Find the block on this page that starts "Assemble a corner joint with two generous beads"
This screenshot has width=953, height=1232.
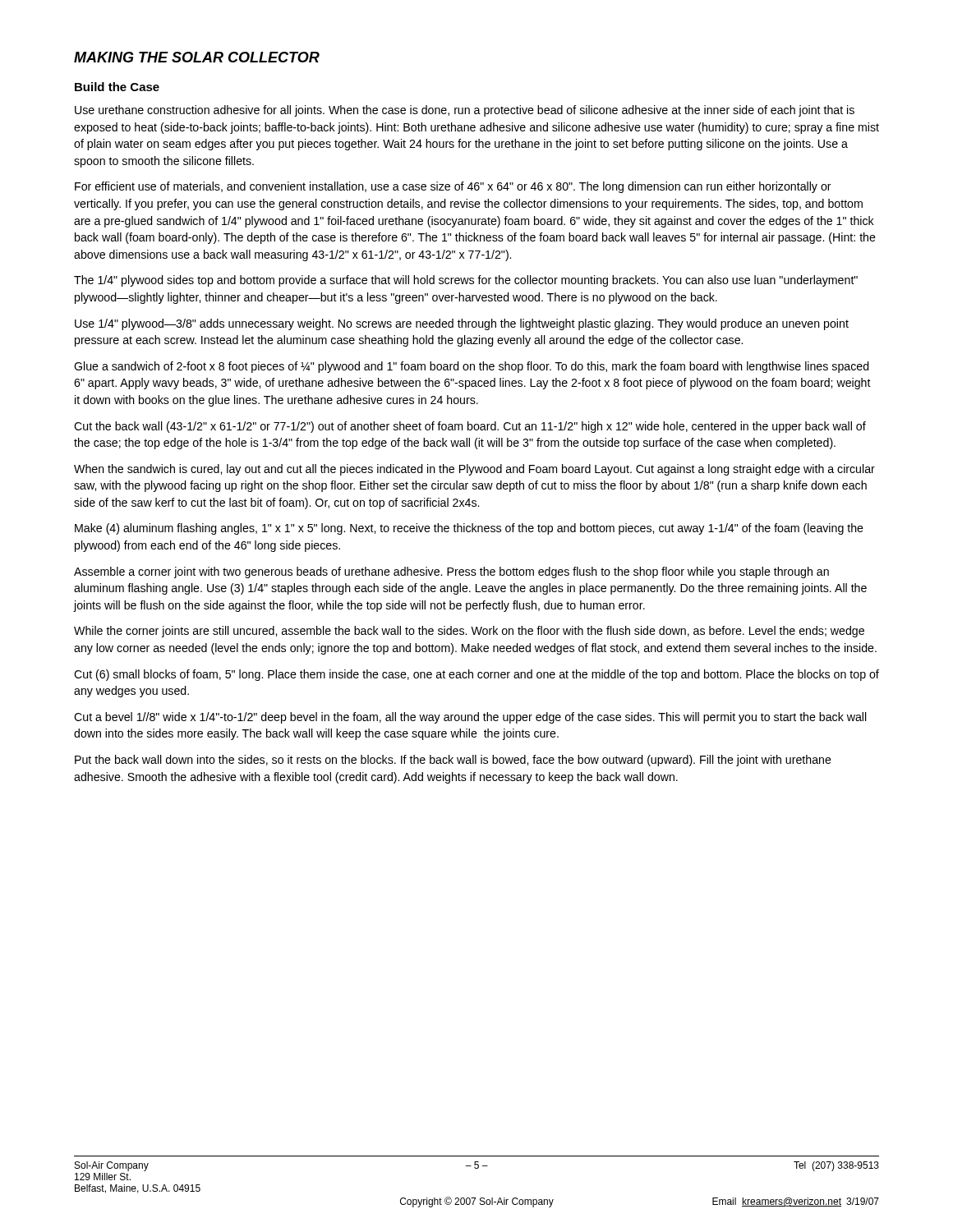(x=470, y=588)
